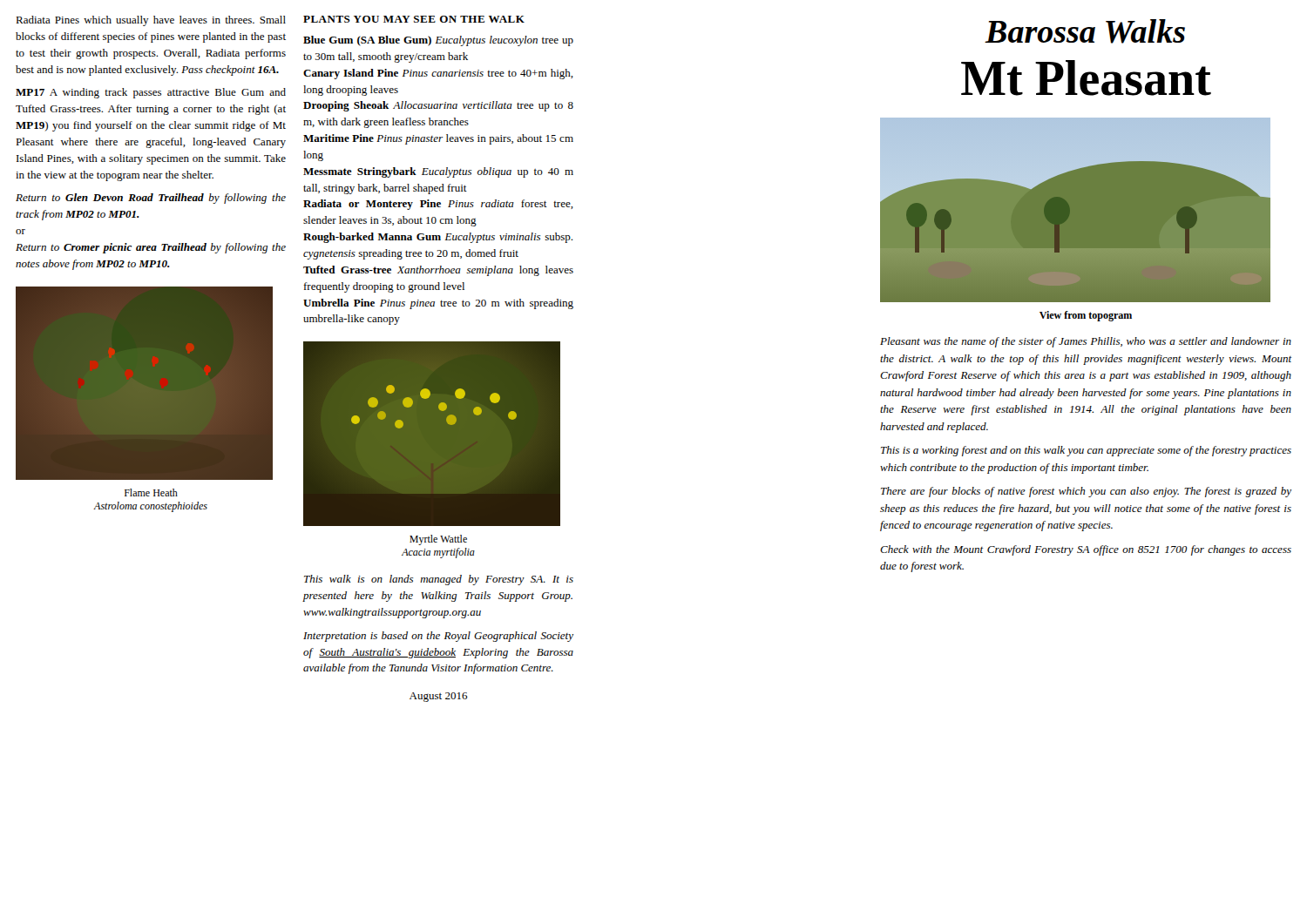This screenshot has width=1307, height=924.
Task: Locate the block of text that opens with "Return to Glen Devon Road Trailhead by"
Action: [151, 199]
